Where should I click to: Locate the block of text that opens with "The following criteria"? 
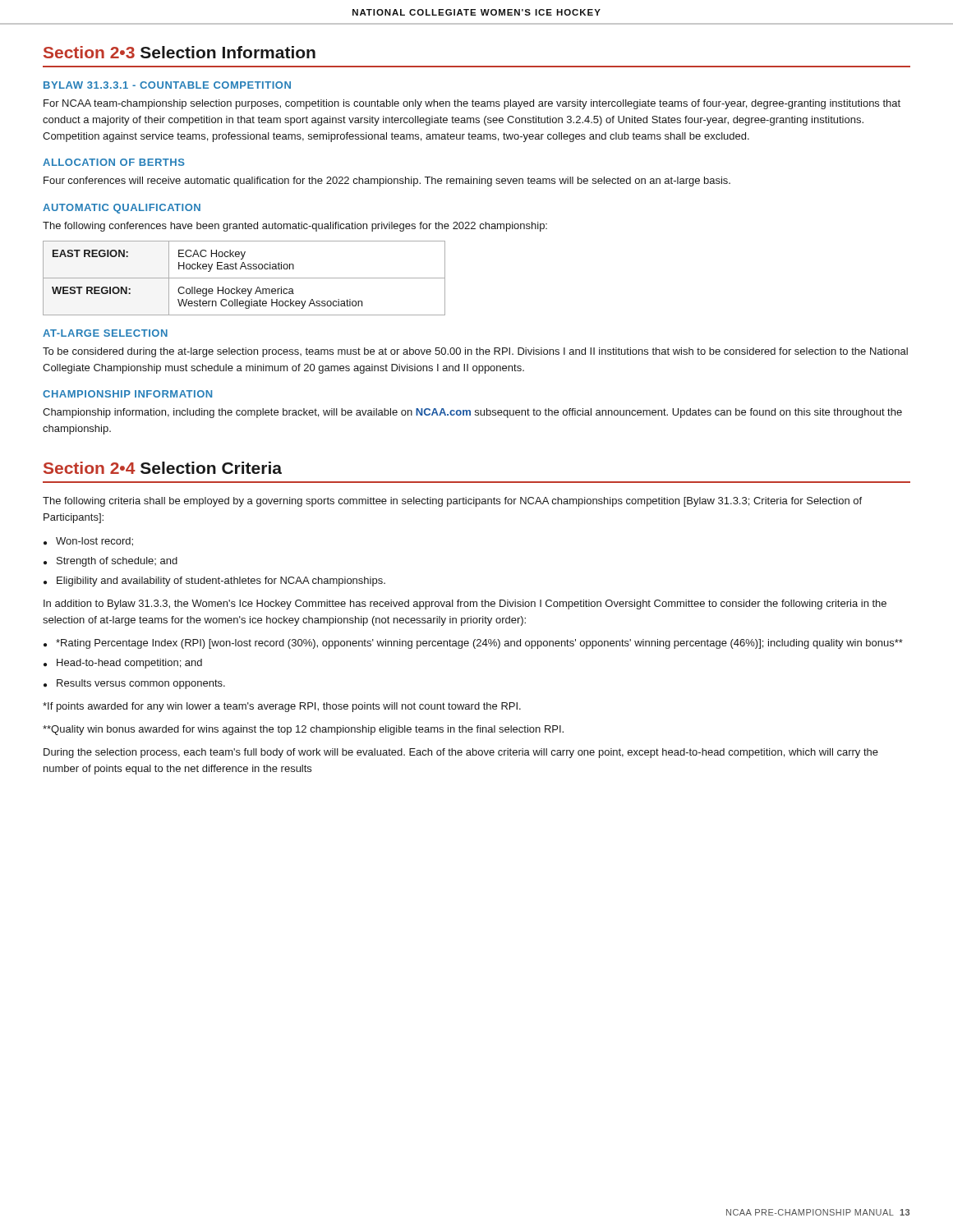(x=452, y=509)
